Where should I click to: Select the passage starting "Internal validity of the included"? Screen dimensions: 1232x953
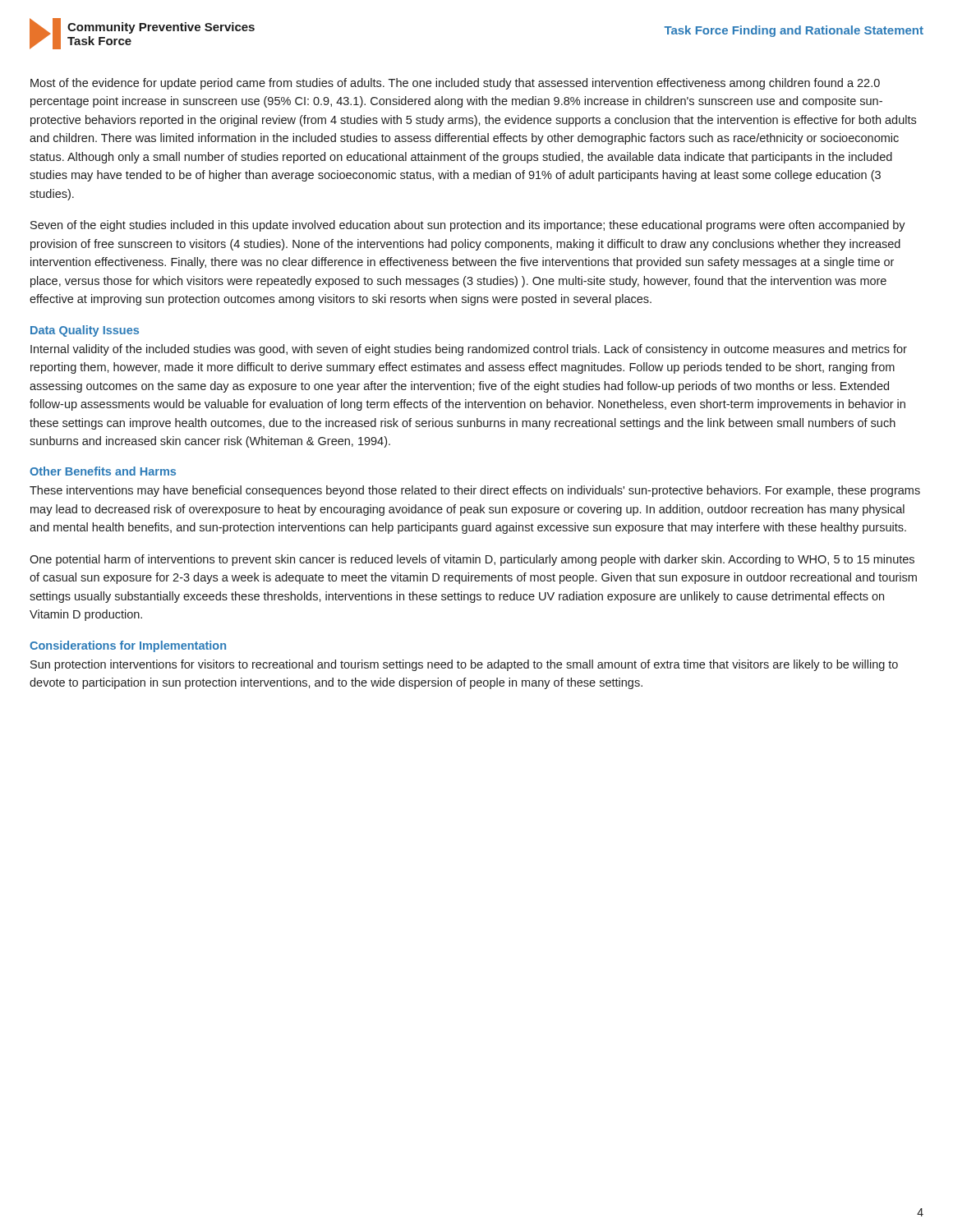point(468,395)
